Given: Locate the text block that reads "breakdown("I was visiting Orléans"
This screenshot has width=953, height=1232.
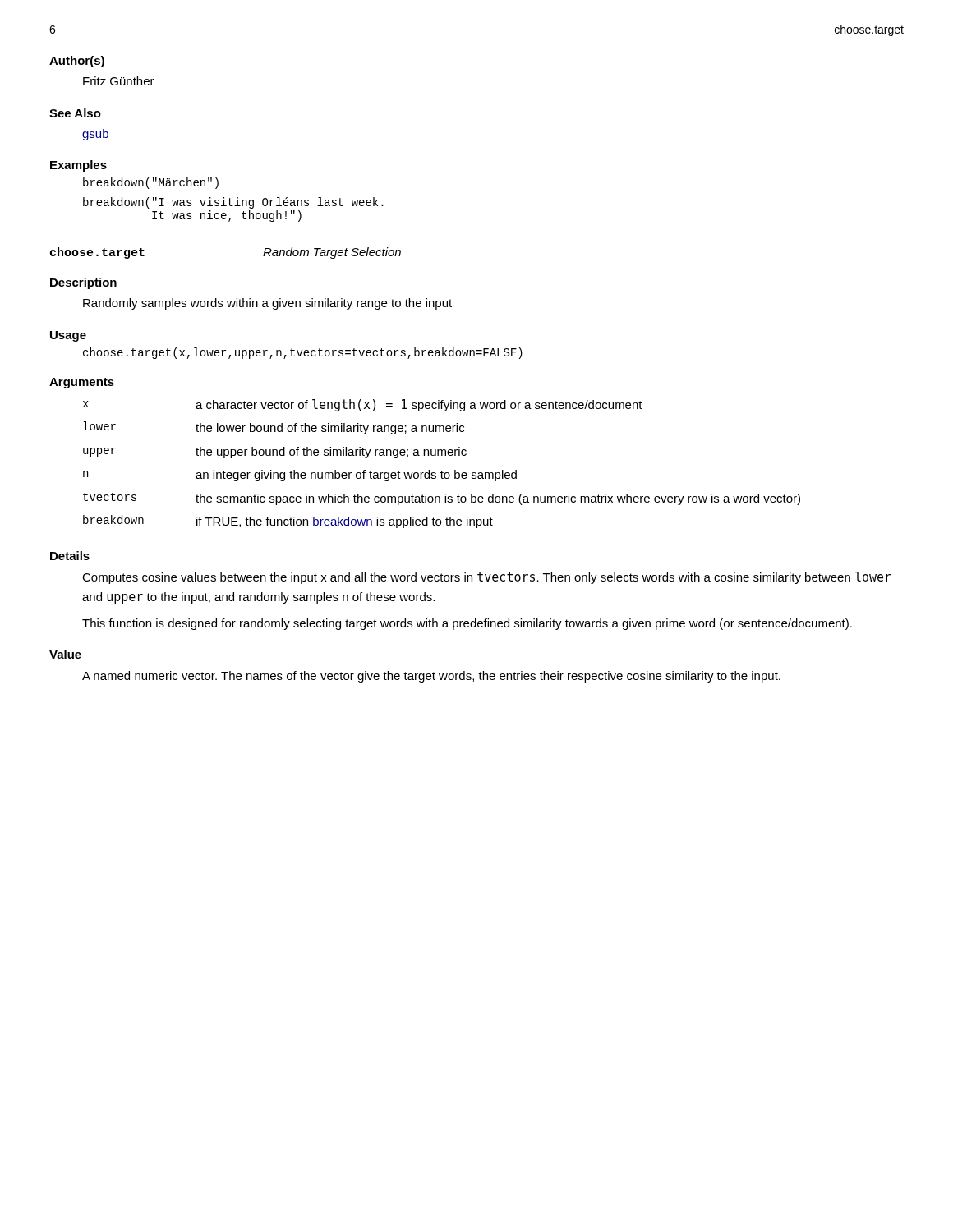Looking at the screenshot, I should pyautogui.click(x=234, y=209).
